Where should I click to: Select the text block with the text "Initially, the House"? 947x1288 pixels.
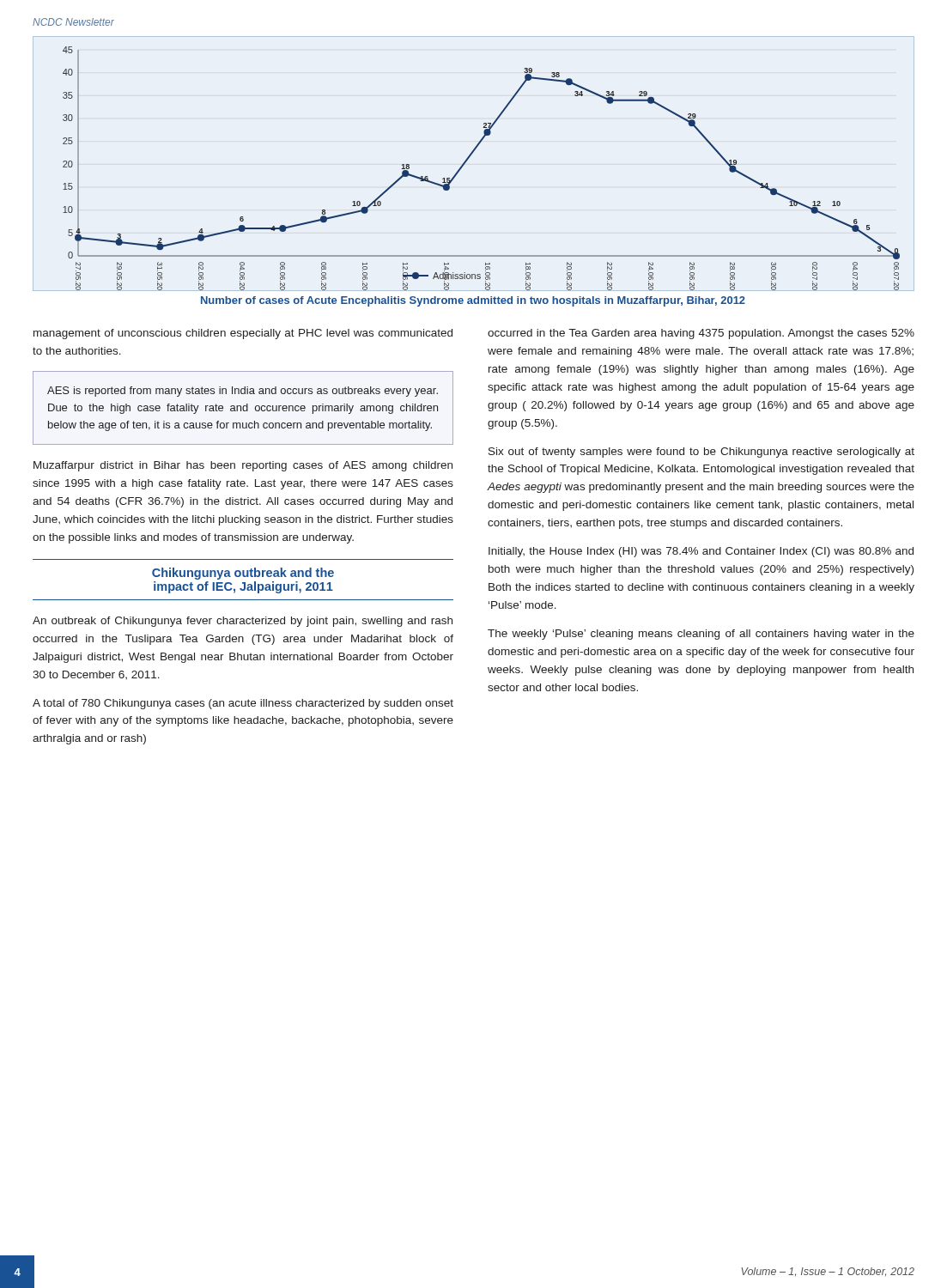coord(701,578)
